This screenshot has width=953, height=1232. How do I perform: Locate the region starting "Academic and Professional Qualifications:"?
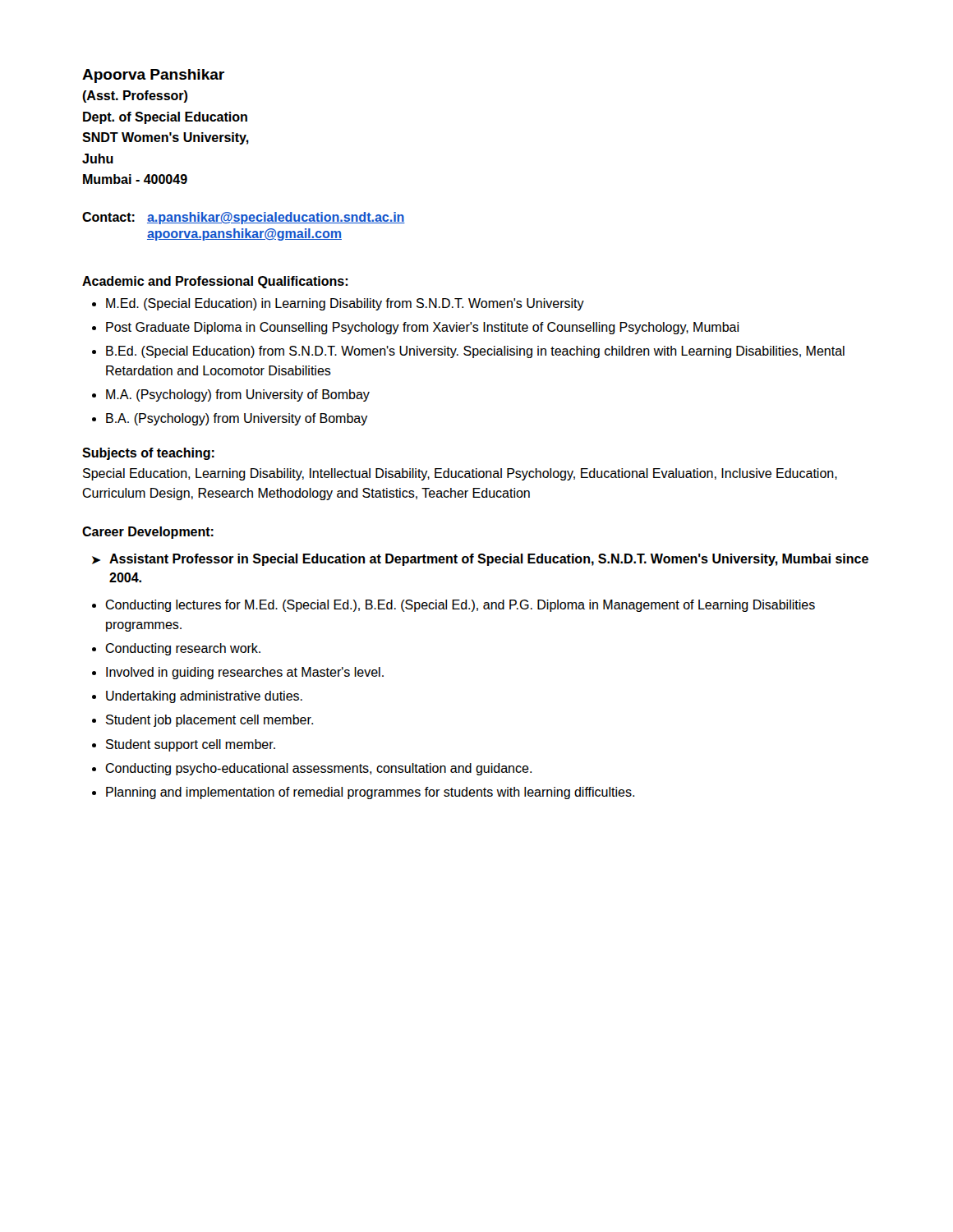[x=215, y=281]
